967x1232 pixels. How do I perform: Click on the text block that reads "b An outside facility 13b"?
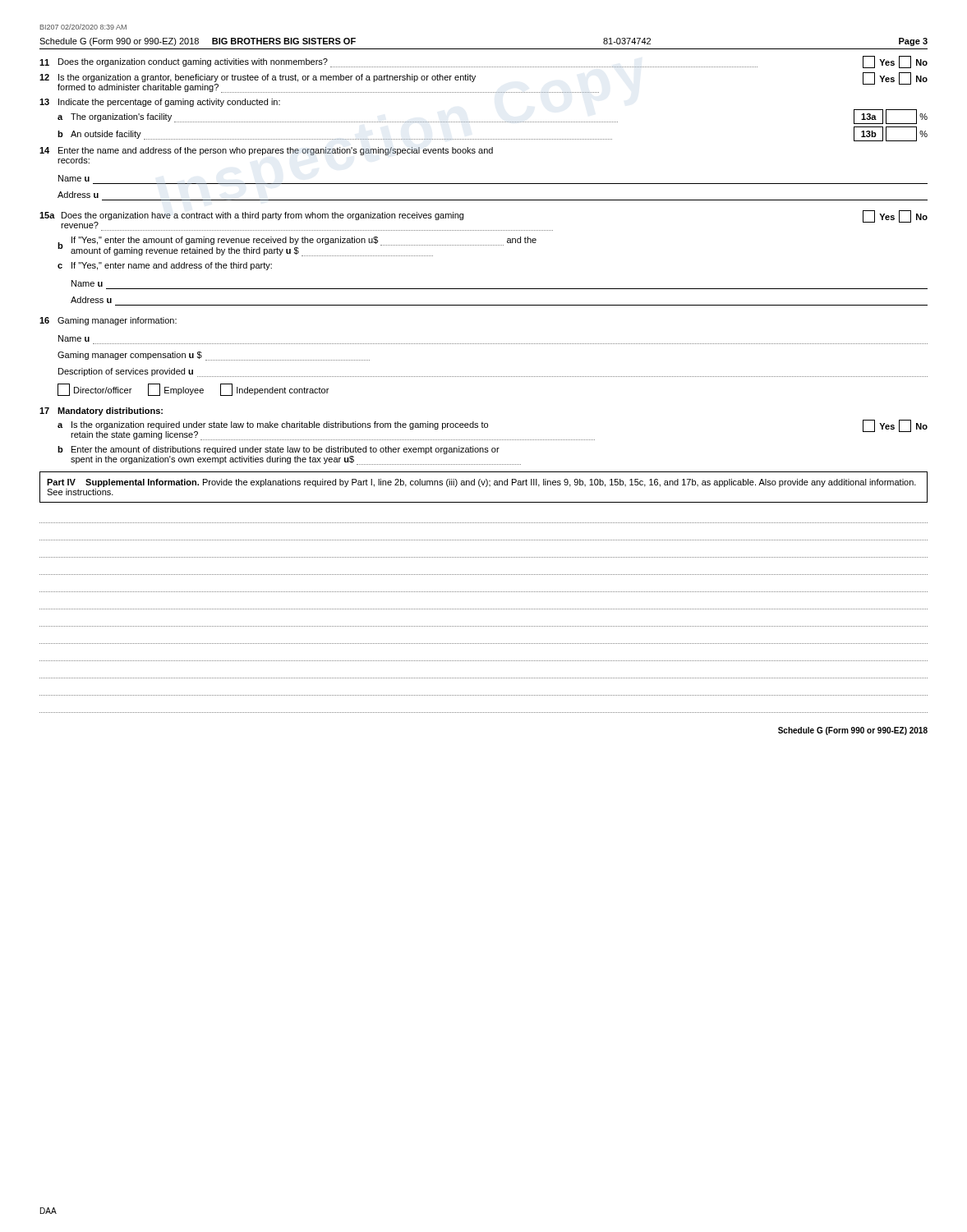pyautogui.click(x=493, y=134)
